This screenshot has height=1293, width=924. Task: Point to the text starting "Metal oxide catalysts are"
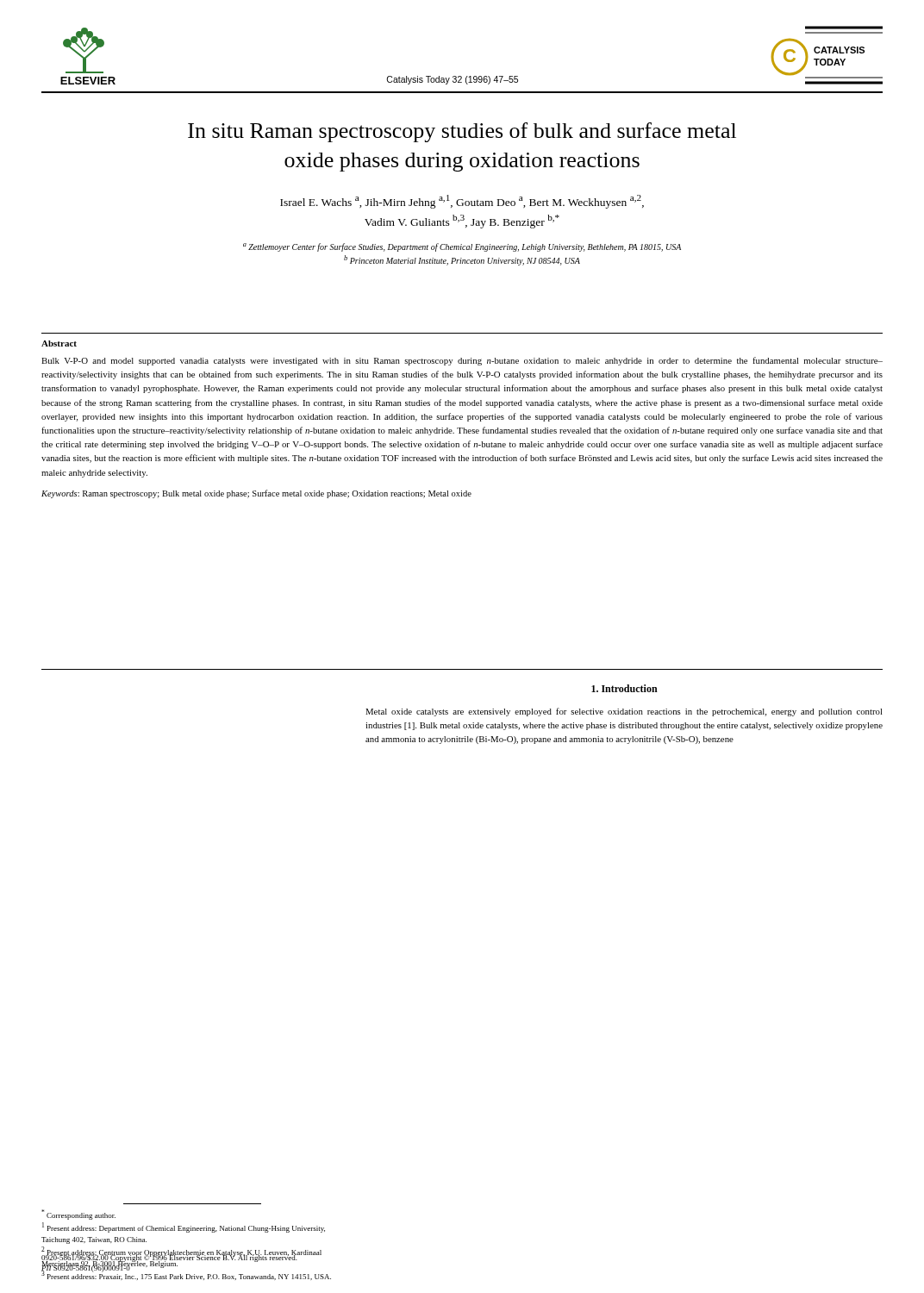tap(624, 725)
